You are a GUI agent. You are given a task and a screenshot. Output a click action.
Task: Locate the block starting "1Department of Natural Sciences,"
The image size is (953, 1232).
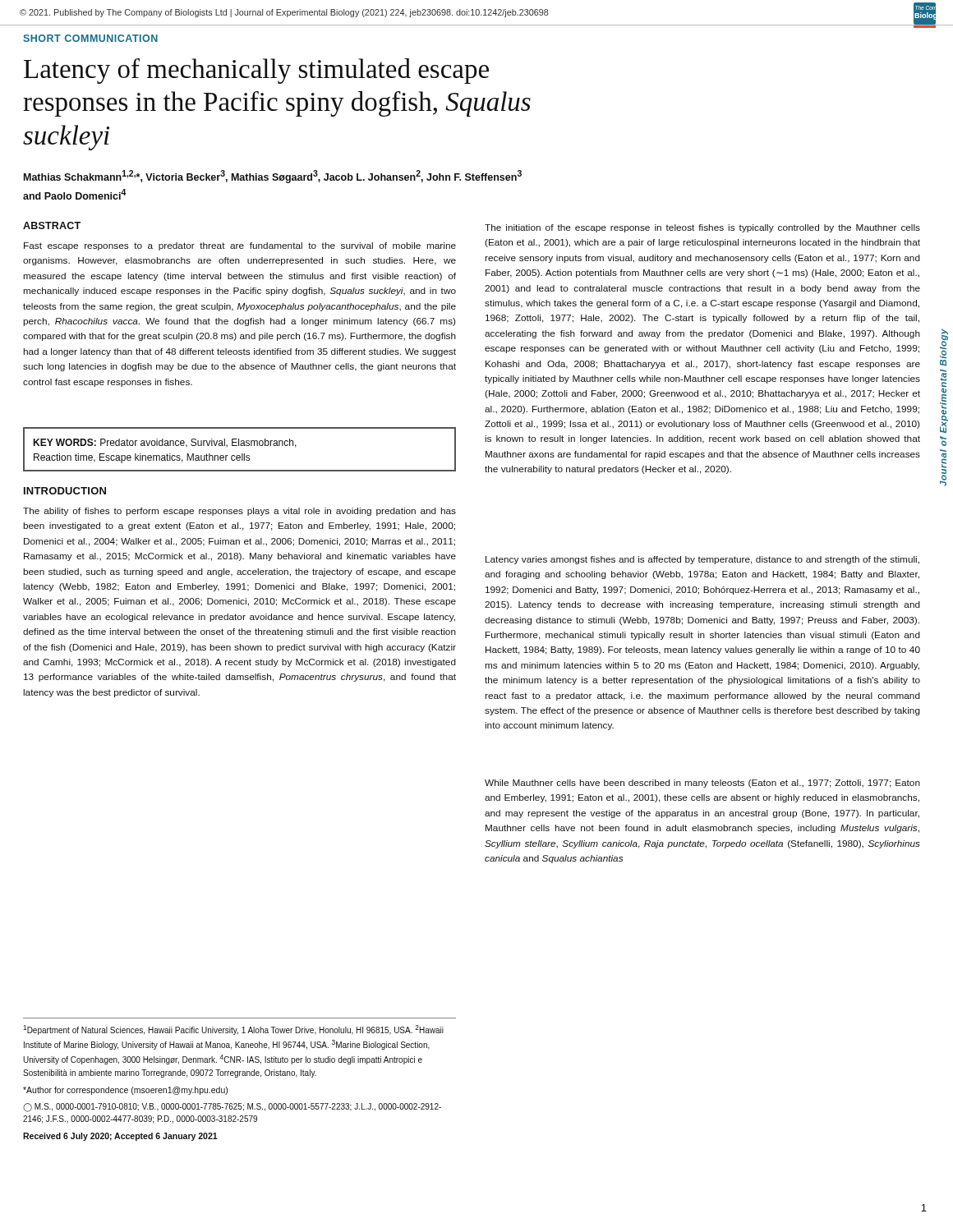239,1083
